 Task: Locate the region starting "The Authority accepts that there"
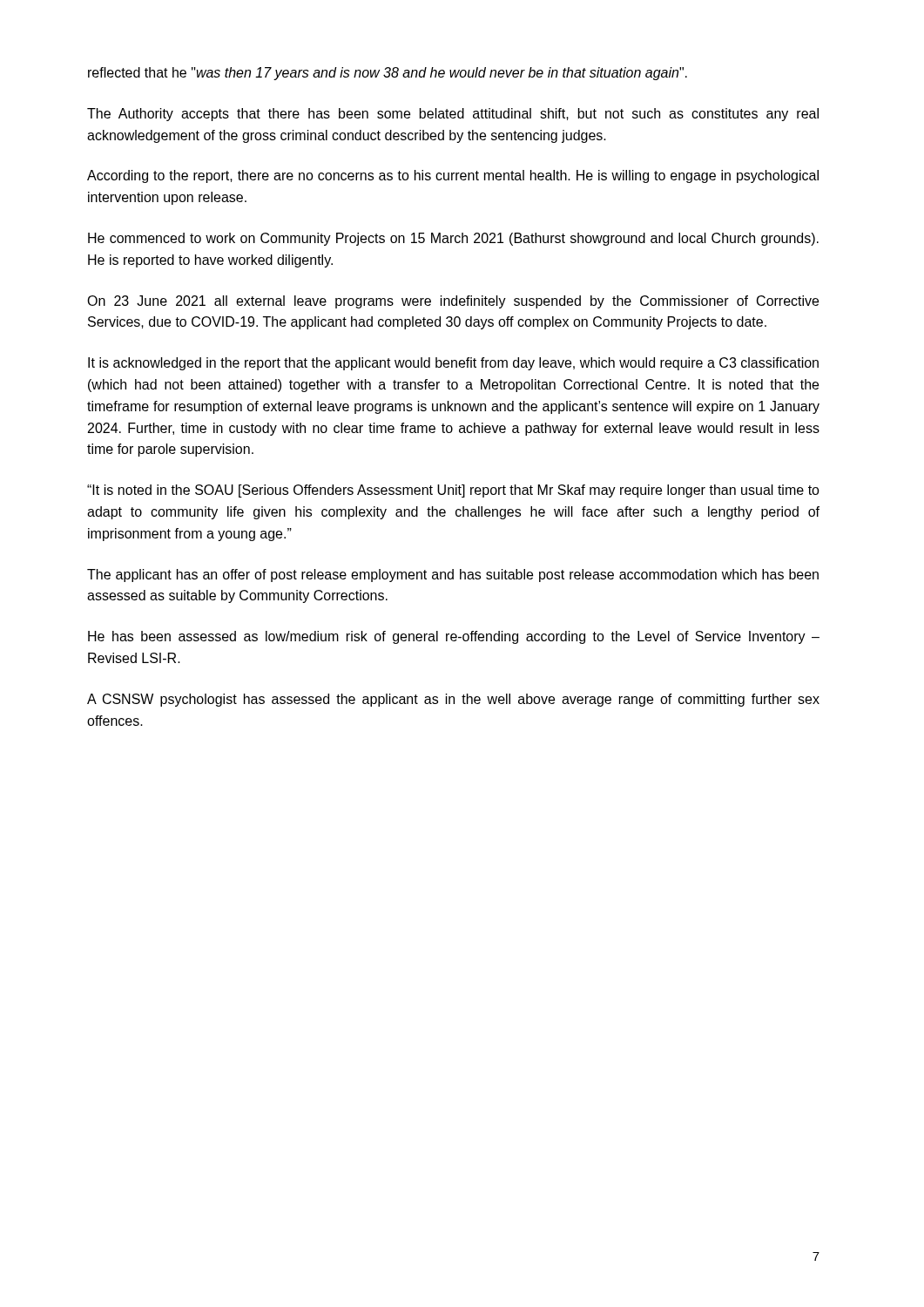click(453, 124)
